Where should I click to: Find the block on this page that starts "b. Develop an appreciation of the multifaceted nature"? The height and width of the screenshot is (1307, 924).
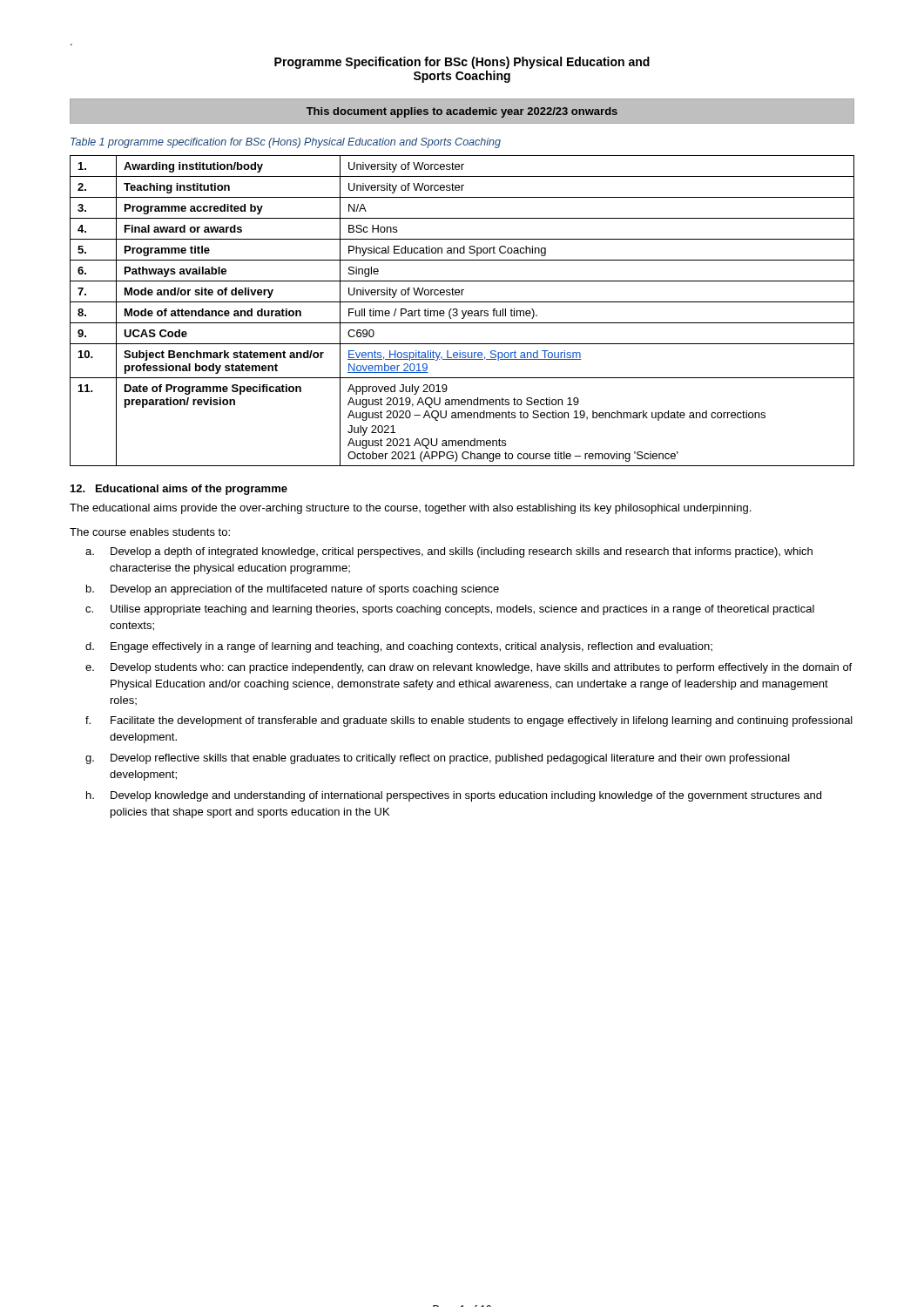click(470, 589)
